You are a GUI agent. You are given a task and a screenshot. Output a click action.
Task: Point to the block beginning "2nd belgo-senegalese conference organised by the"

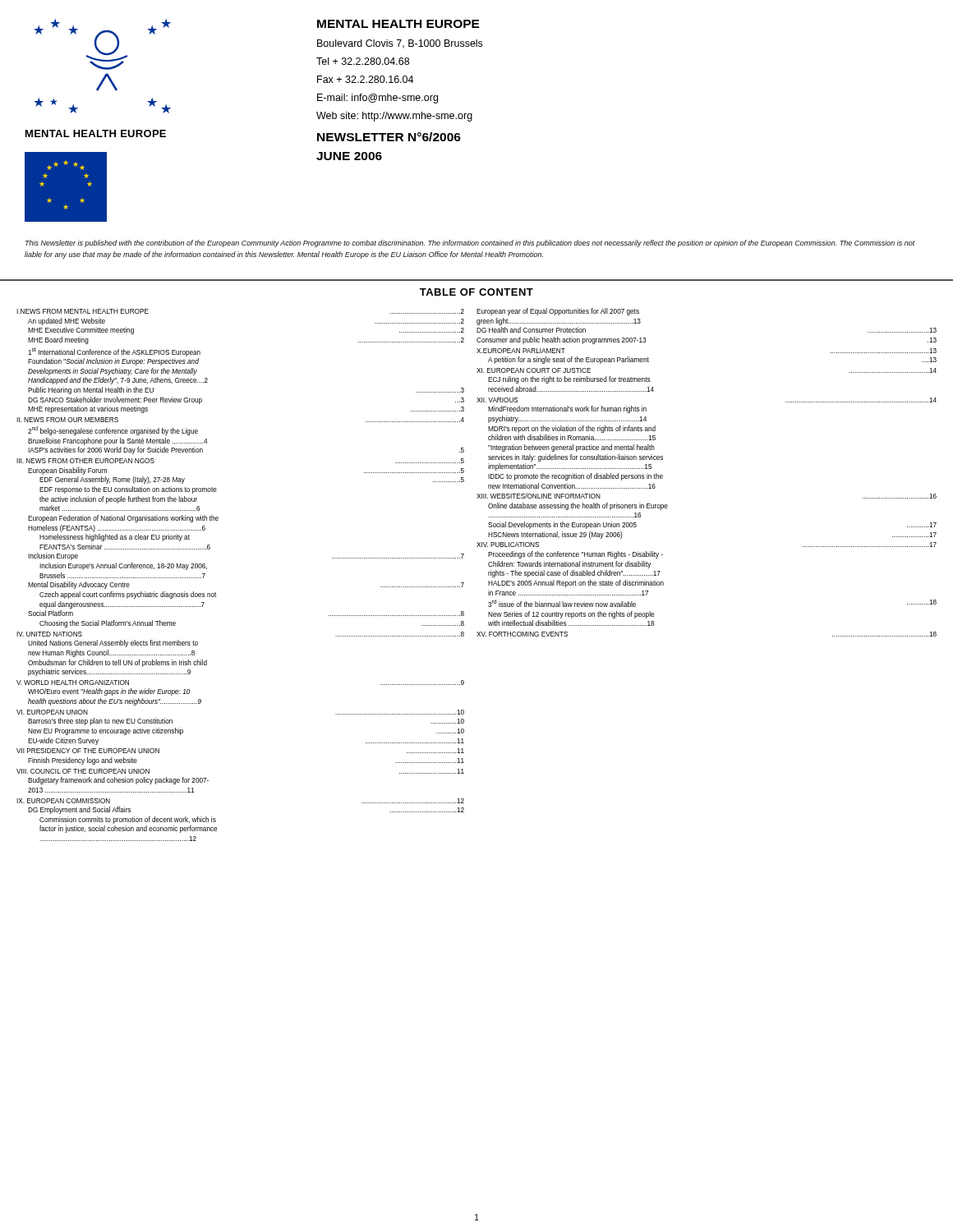118,435
